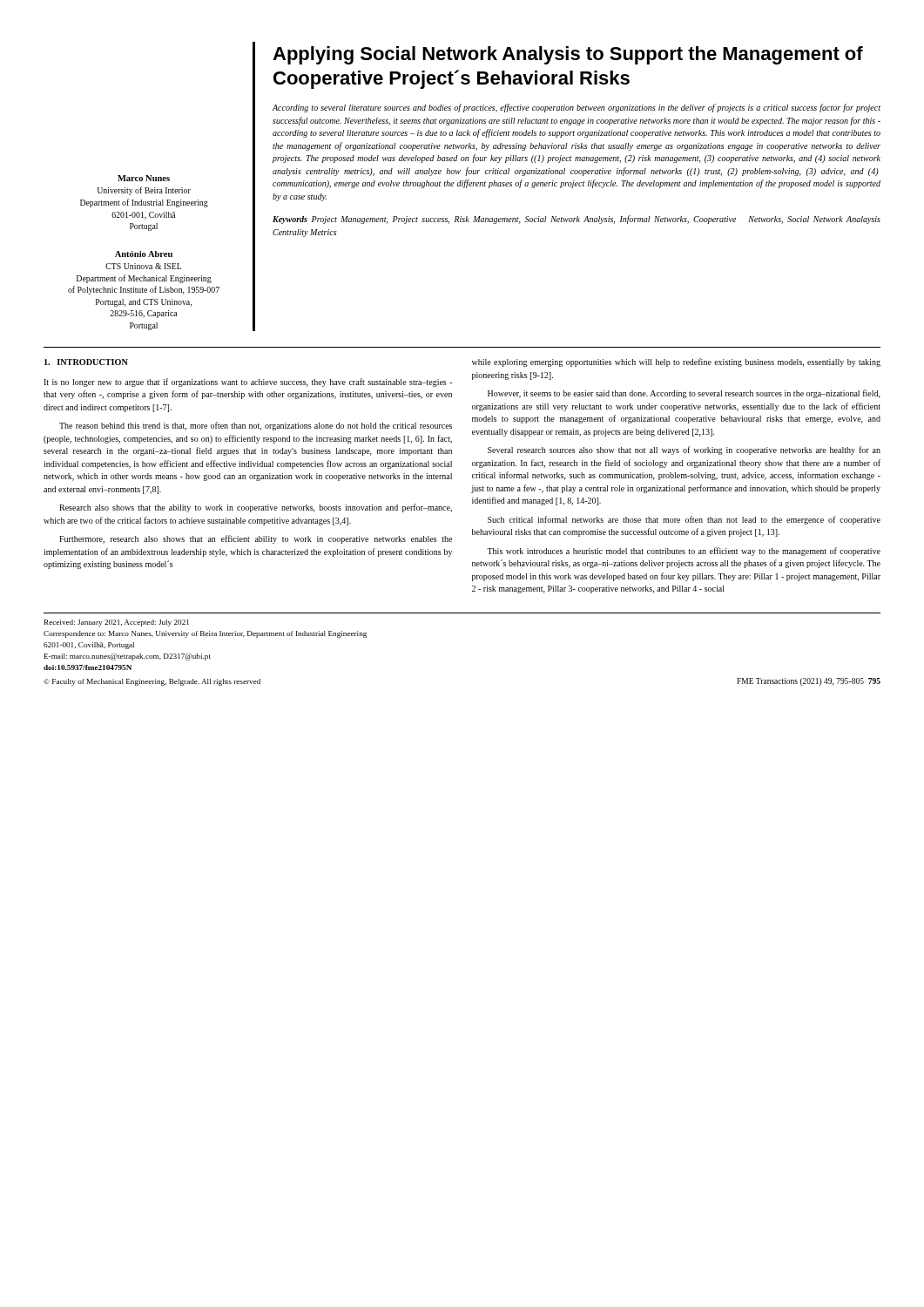Viewport: 924px width, 1307px height.
Task: Select the text block with the text "The reason behind this"
Action: click(248, 458)
